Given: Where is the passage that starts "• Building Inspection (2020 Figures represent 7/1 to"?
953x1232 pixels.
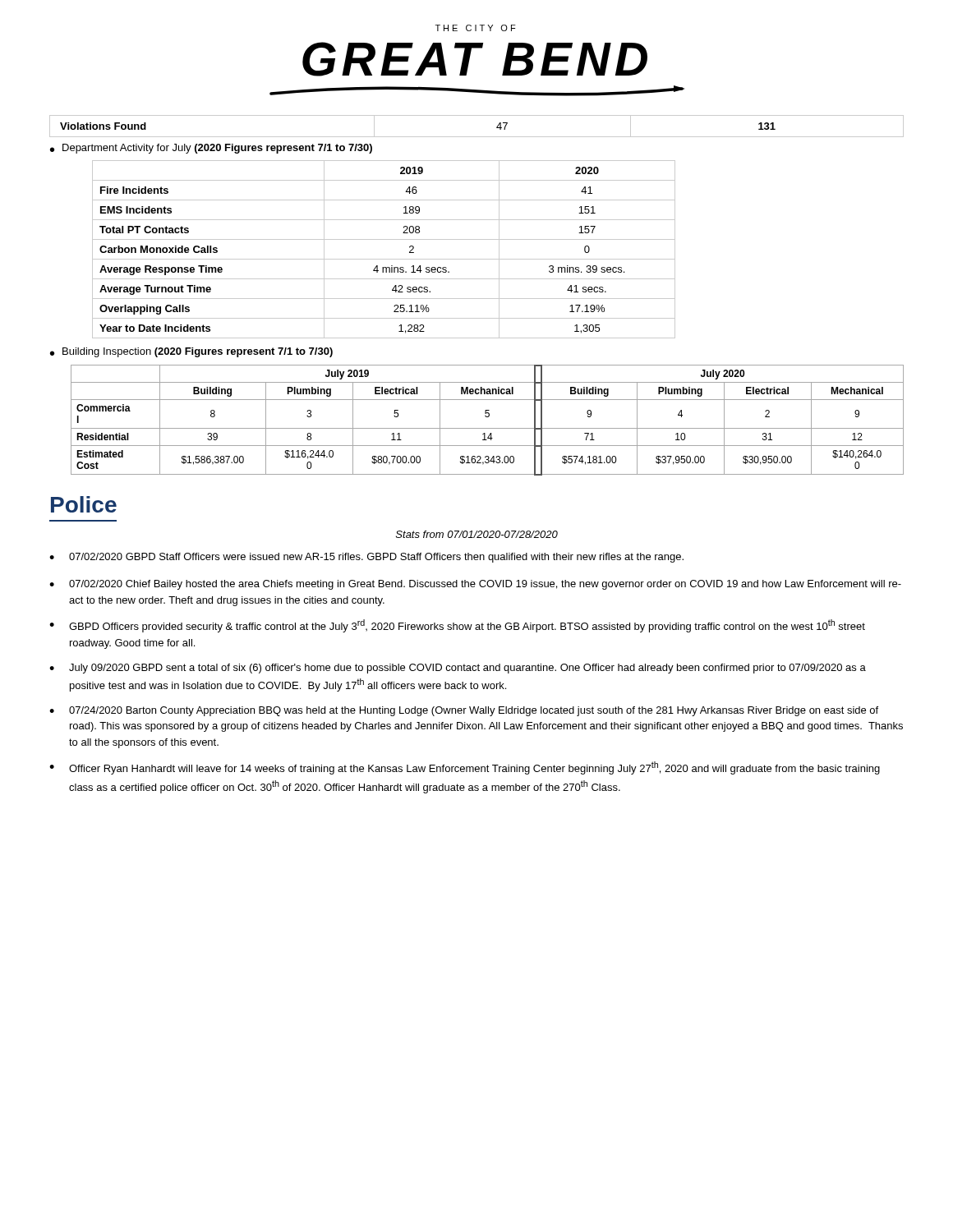Looking at the screenshot, I should point(191,353).
